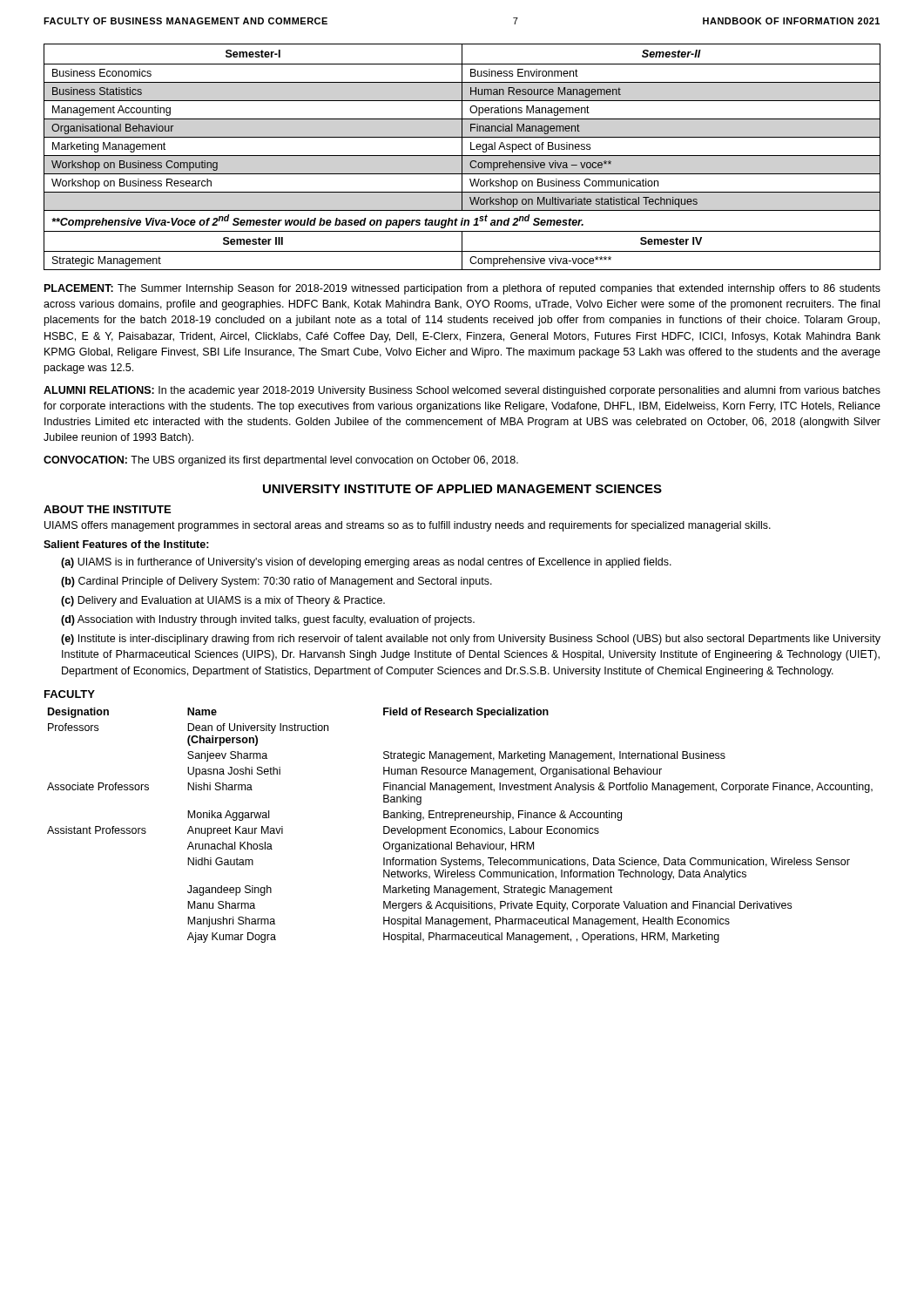The height and width of the screenshot is (1307, 924).
Task: Navigate to the passage starting "Salient Features of the Institute:"
Action: pos(126,544)
